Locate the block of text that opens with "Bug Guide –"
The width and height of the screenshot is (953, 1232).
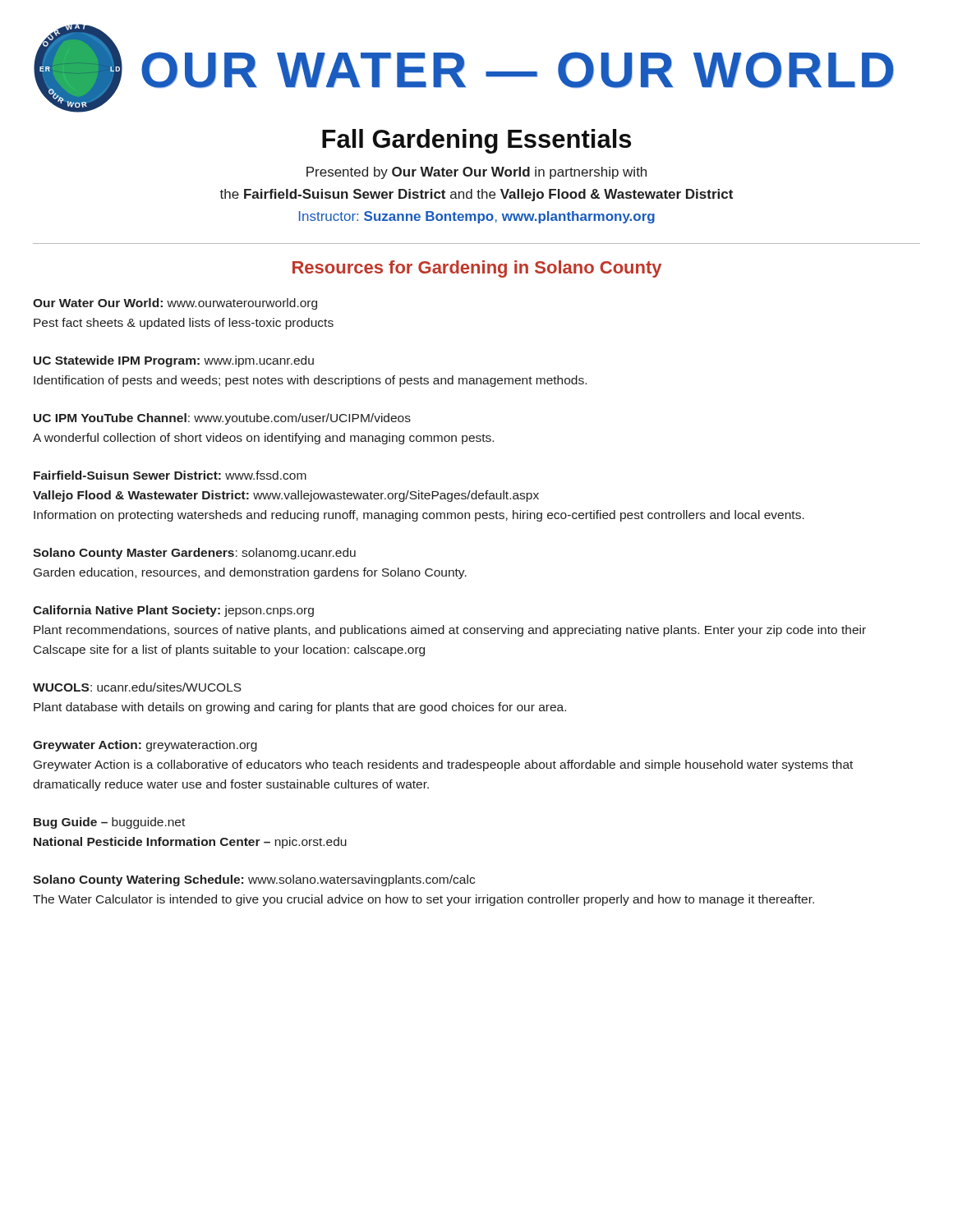tap(109, 823)
